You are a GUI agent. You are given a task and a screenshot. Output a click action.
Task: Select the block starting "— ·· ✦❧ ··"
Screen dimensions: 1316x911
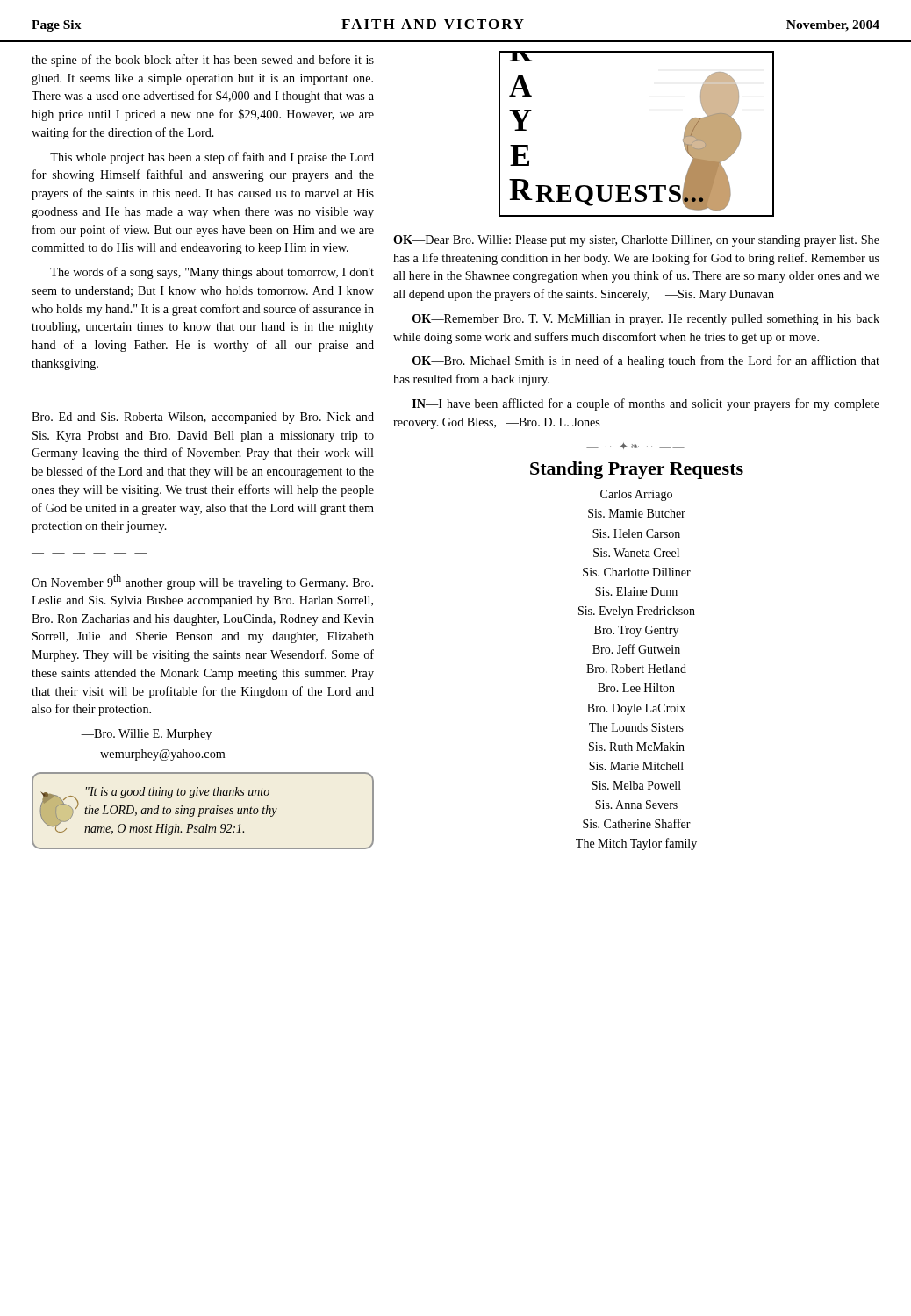coord(636,460)
